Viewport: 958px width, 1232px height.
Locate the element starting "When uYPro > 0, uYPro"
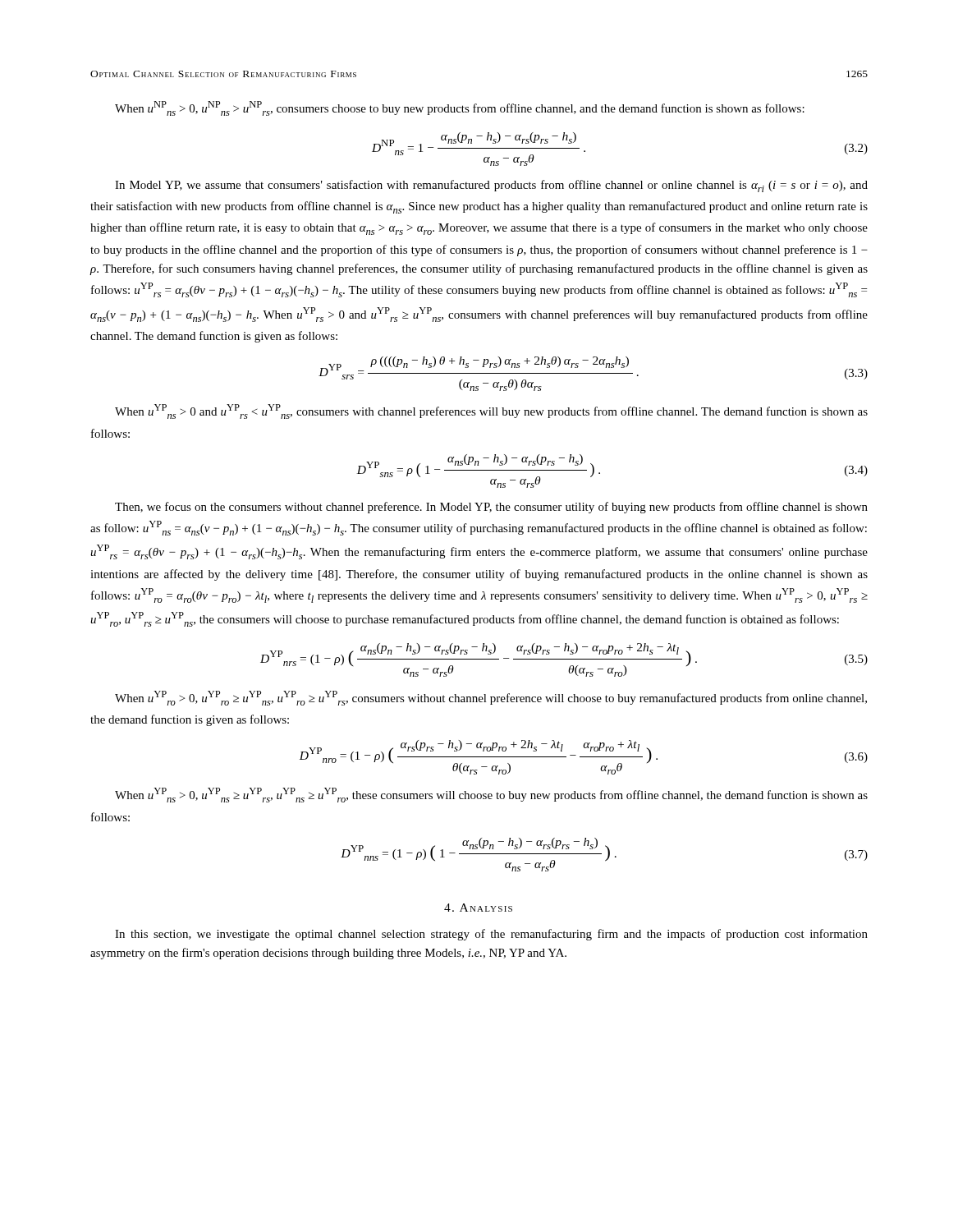tap(479, 707)
